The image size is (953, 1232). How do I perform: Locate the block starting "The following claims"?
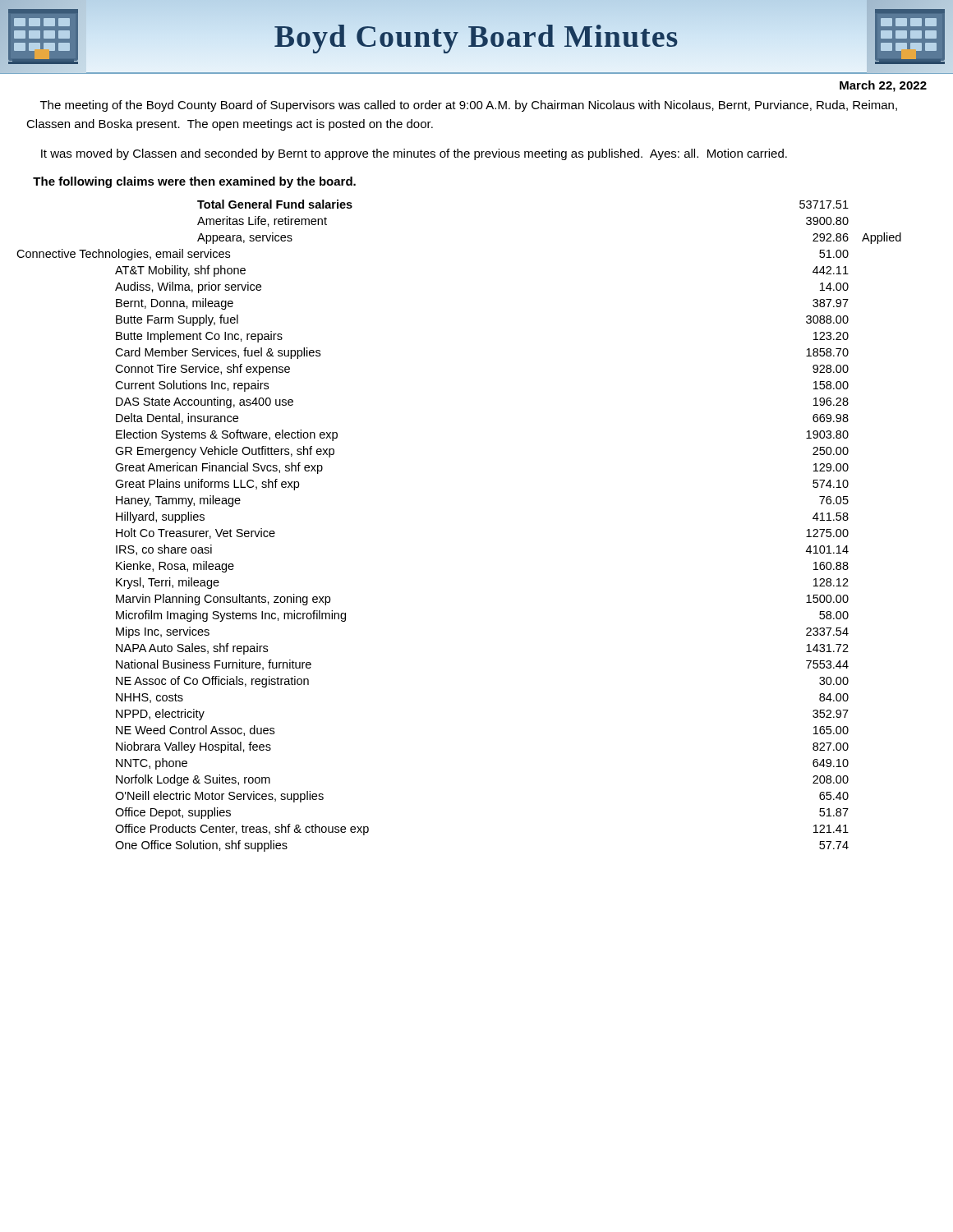191,181
